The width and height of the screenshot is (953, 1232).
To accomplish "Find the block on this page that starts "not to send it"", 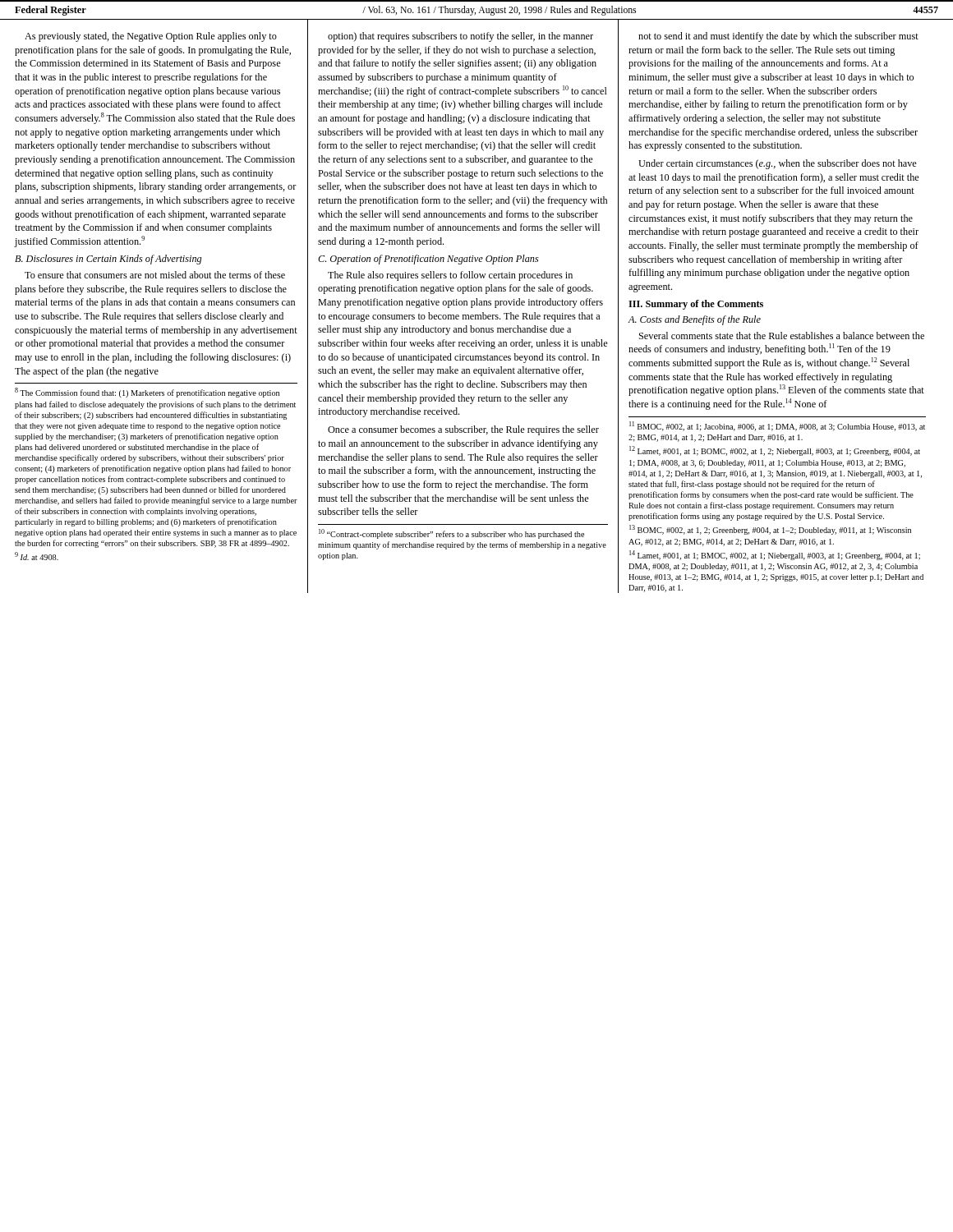I will [x=777, y=162].
